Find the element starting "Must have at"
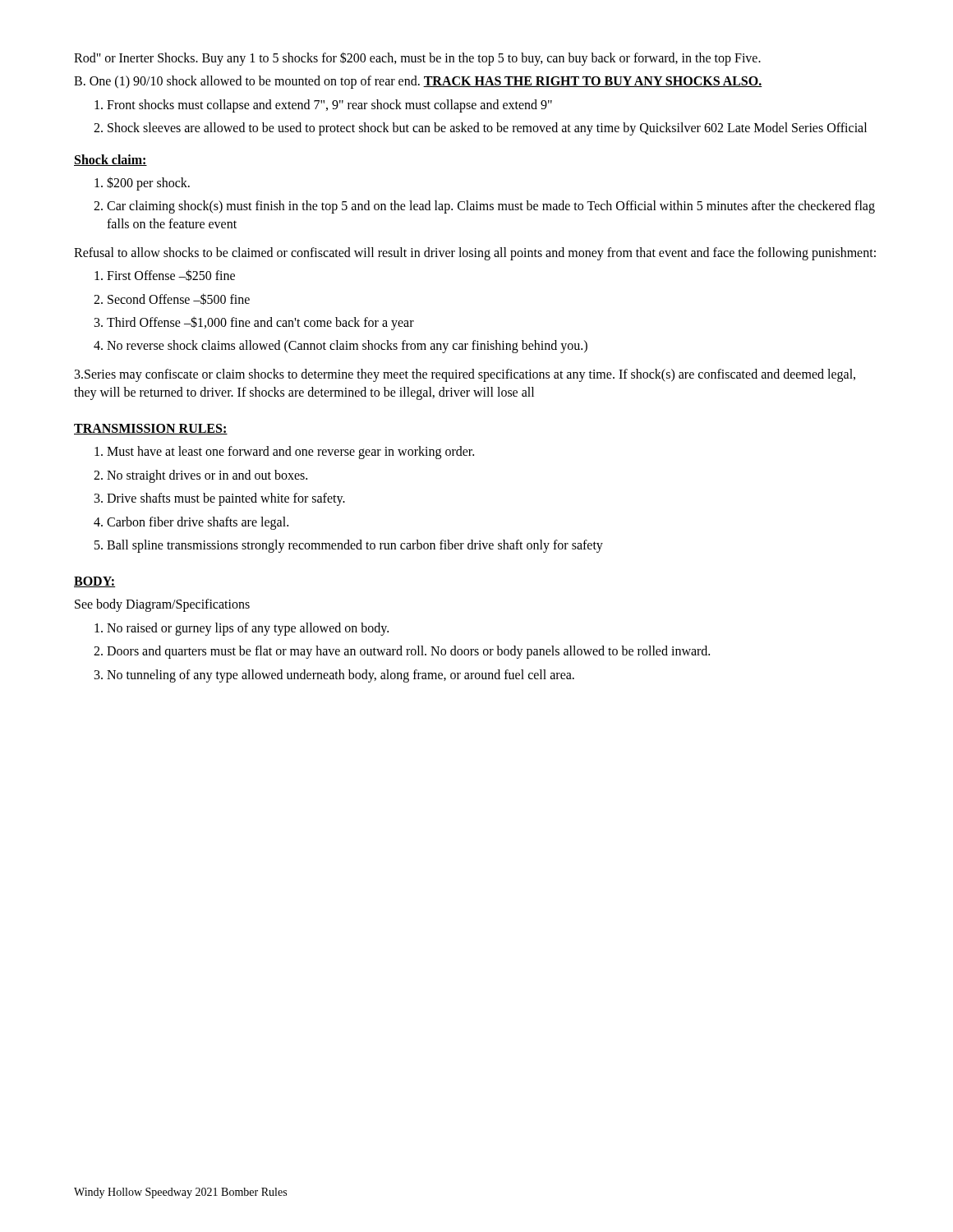 coord(290,453)
